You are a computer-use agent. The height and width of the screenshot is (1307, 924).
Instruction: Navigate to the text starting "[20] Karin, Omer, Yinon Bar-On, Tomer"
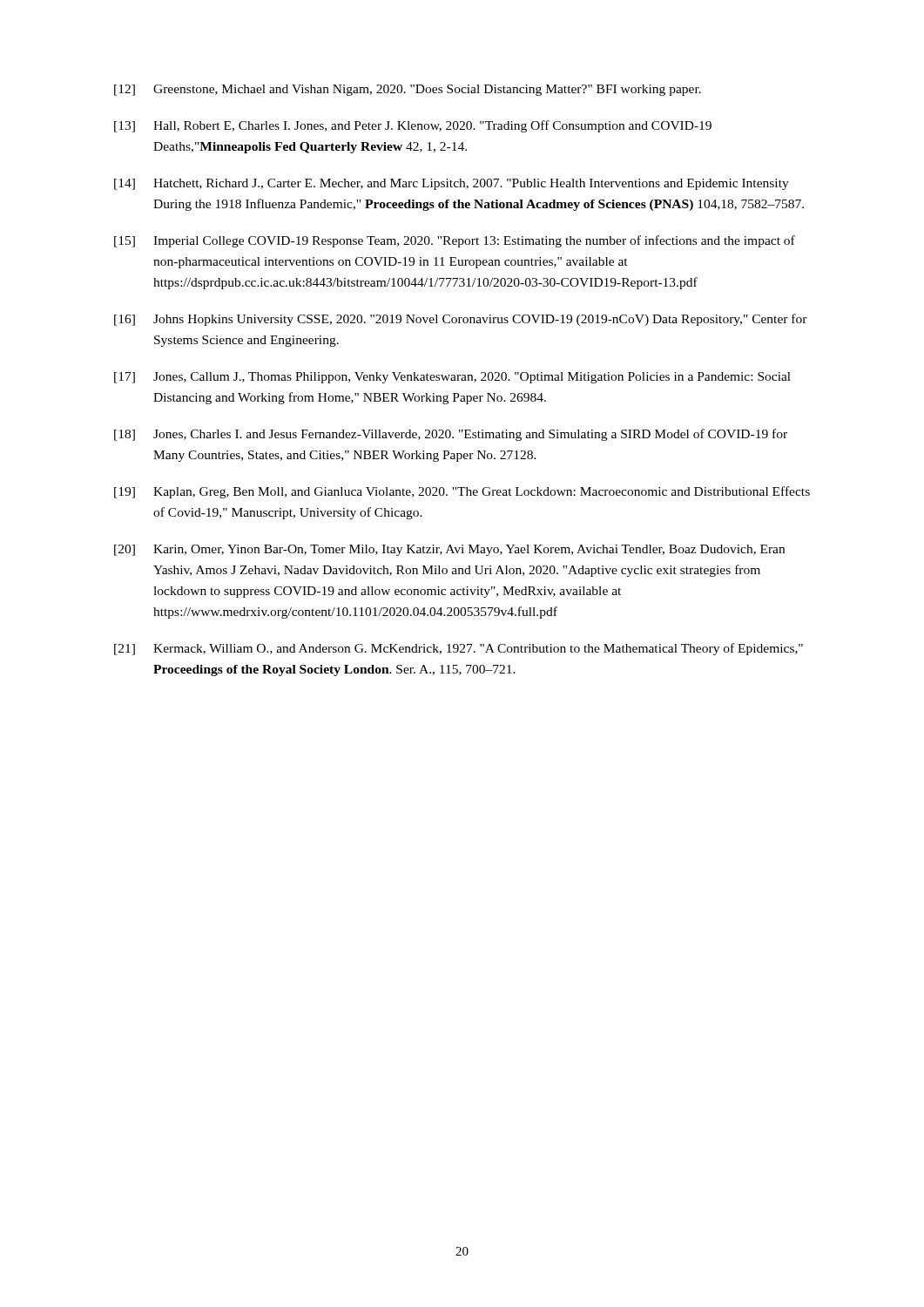pos(462,581)
